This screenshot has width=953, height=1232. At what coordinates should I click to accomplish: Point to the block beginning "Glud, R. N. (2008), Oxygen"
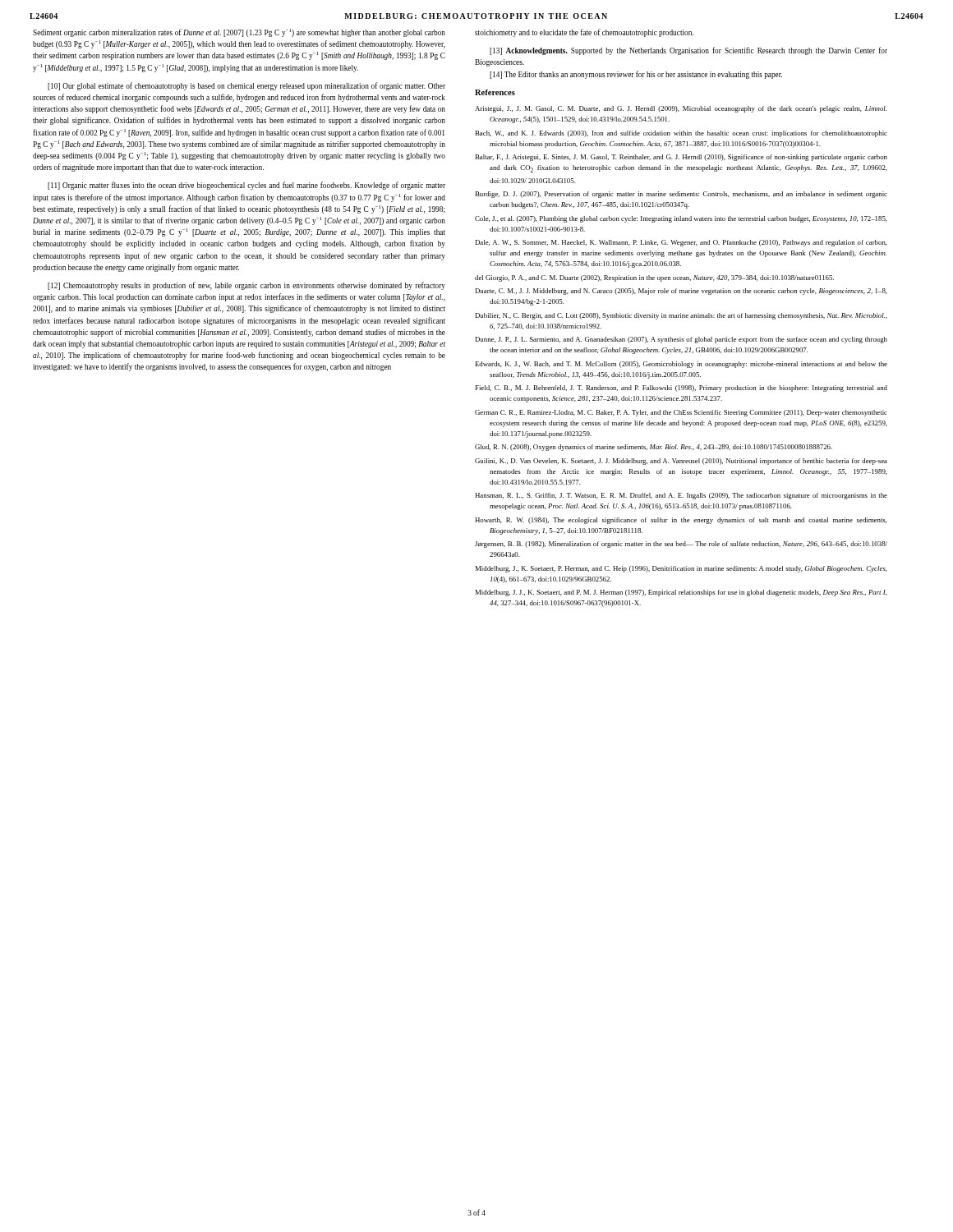coord(681,447)
